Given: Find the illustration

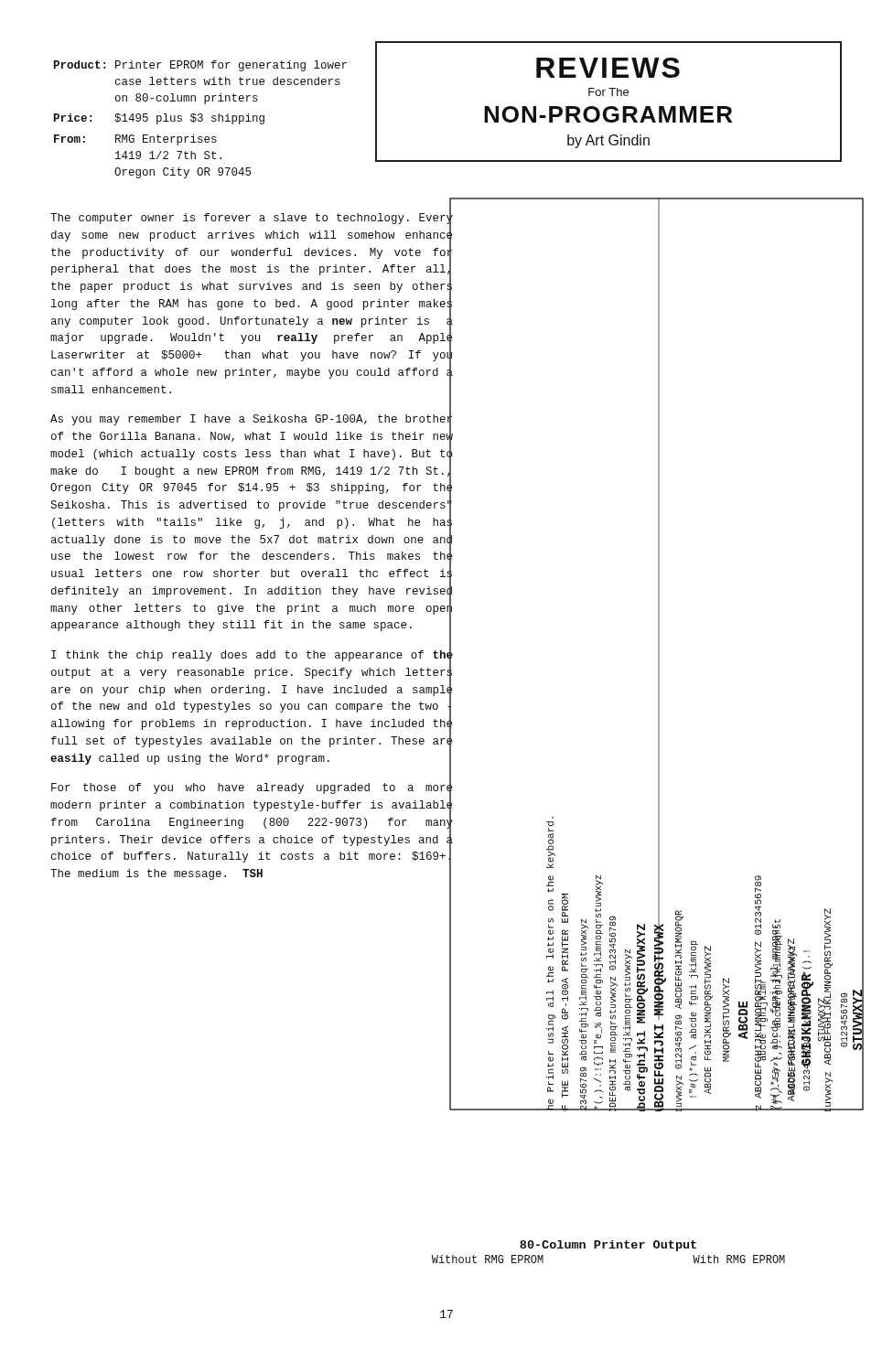Looking at the screenshot, I should (656, 654).
